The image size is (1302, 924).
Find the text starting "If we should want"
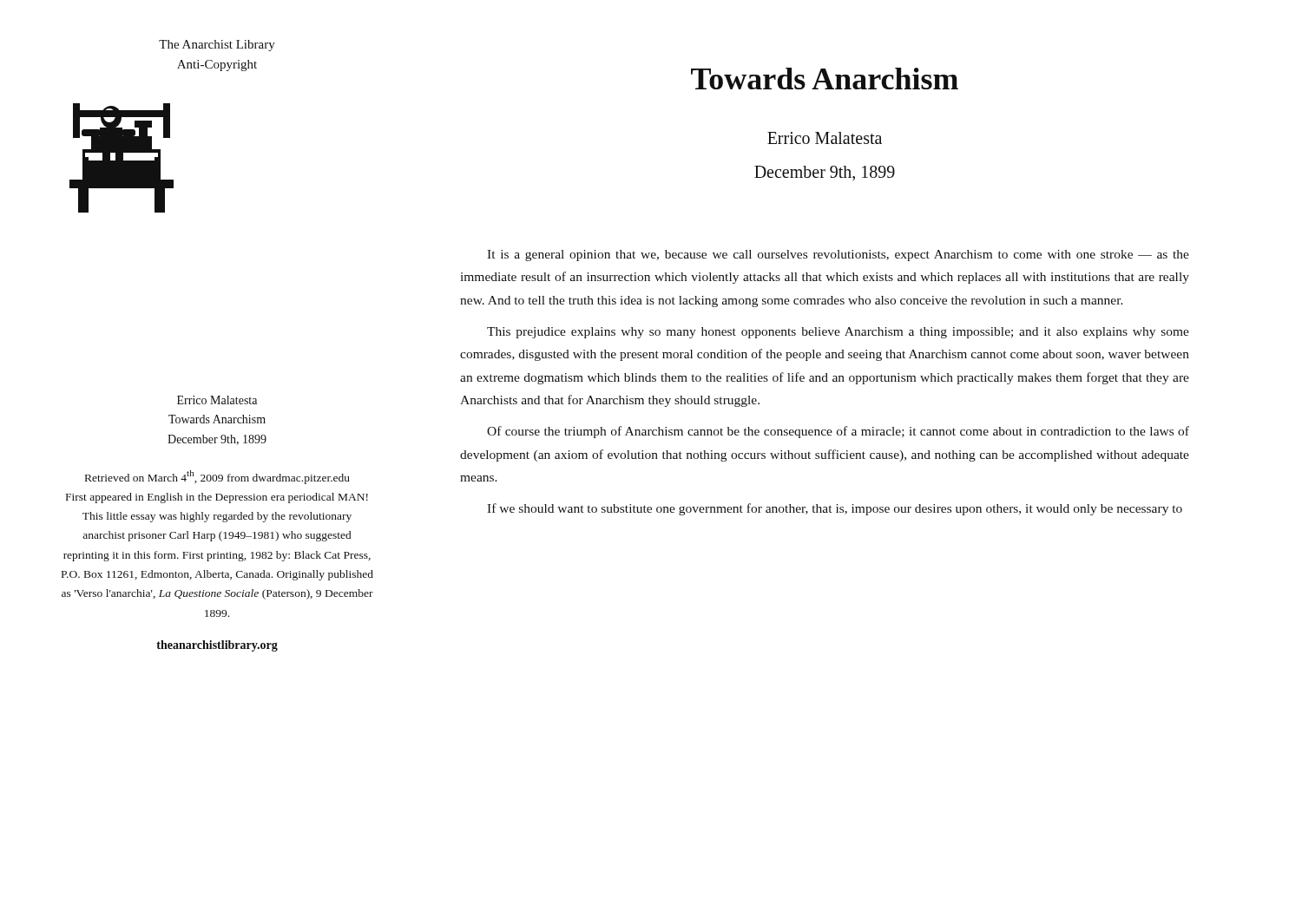click(835, 508)
